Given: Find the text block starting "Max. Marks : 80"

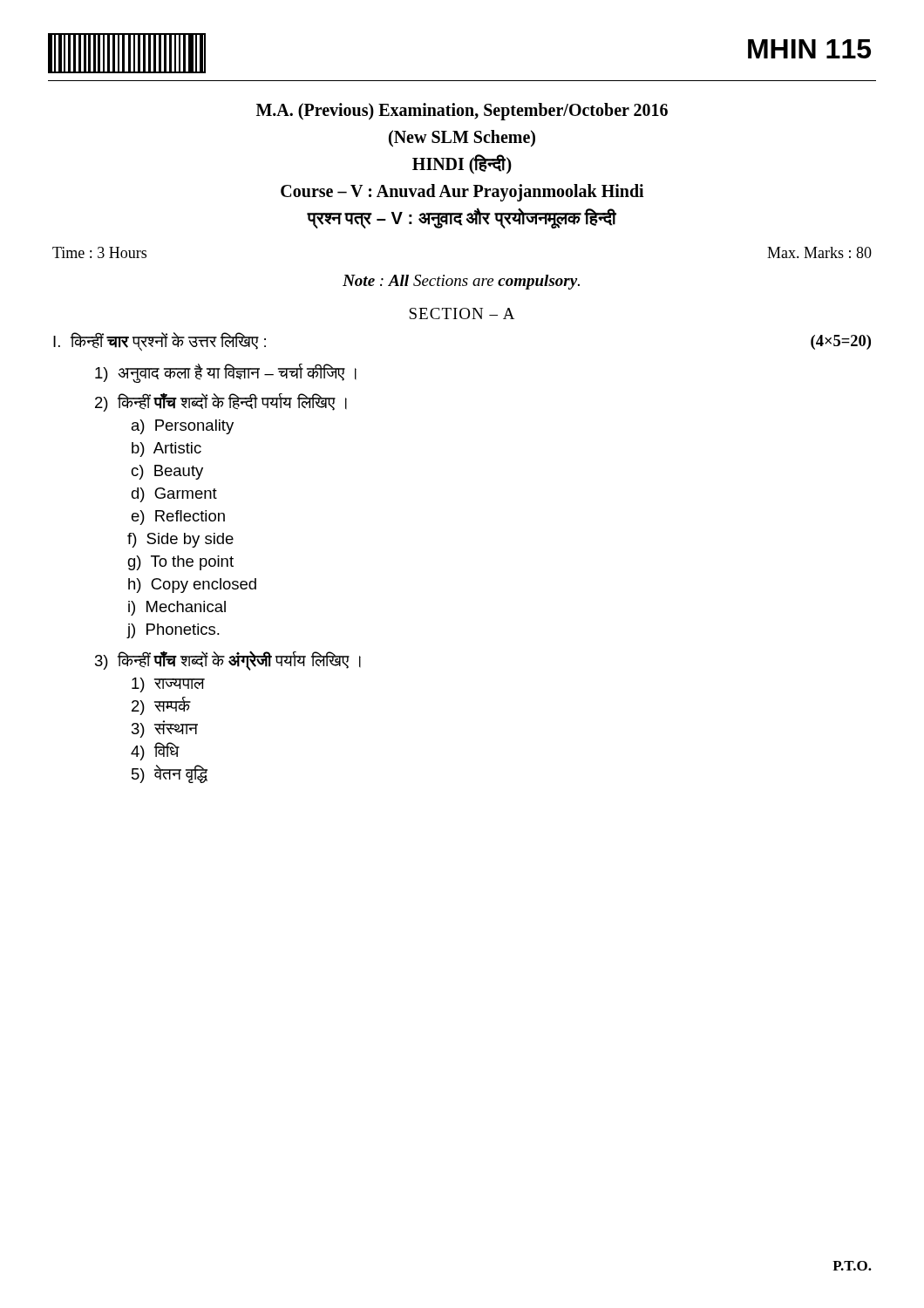Looking at the screenshot, I should coord(819,253).
